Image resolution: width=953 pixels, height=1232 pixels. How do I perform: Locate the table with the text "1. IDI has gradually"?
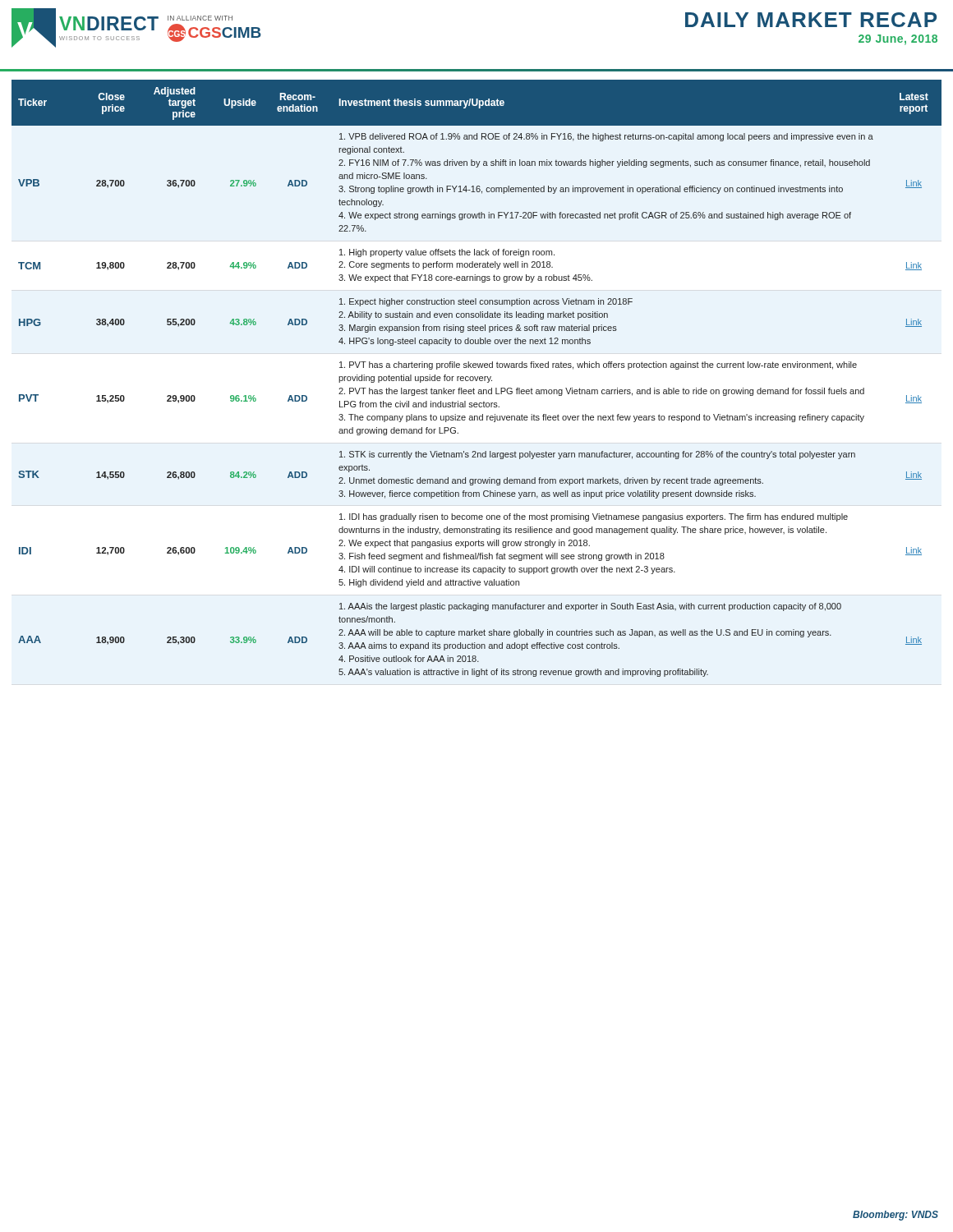476,382
